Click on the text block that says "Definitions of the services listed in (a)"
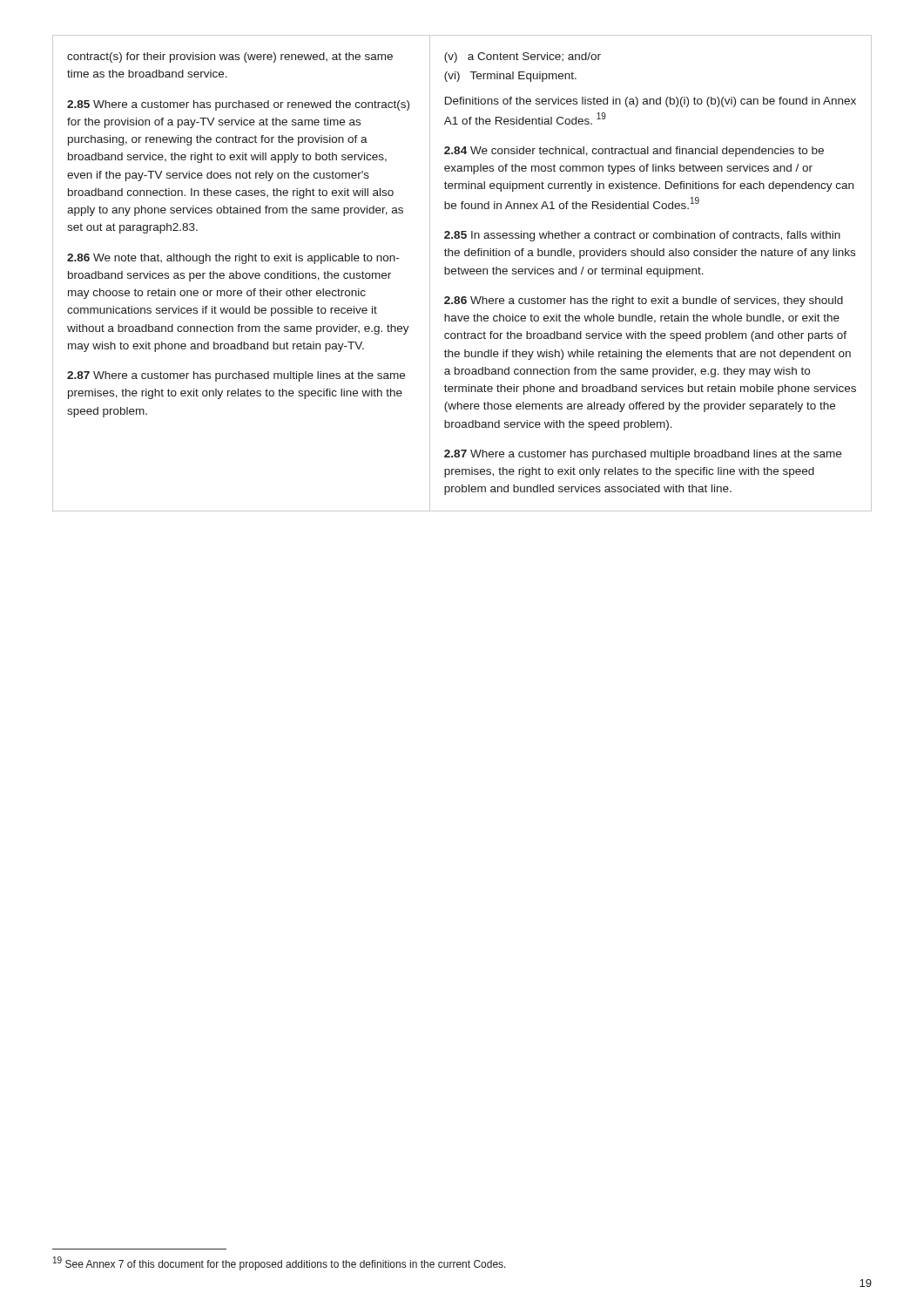This screenshot has height=1307, width=924. (x=650, y=110)
